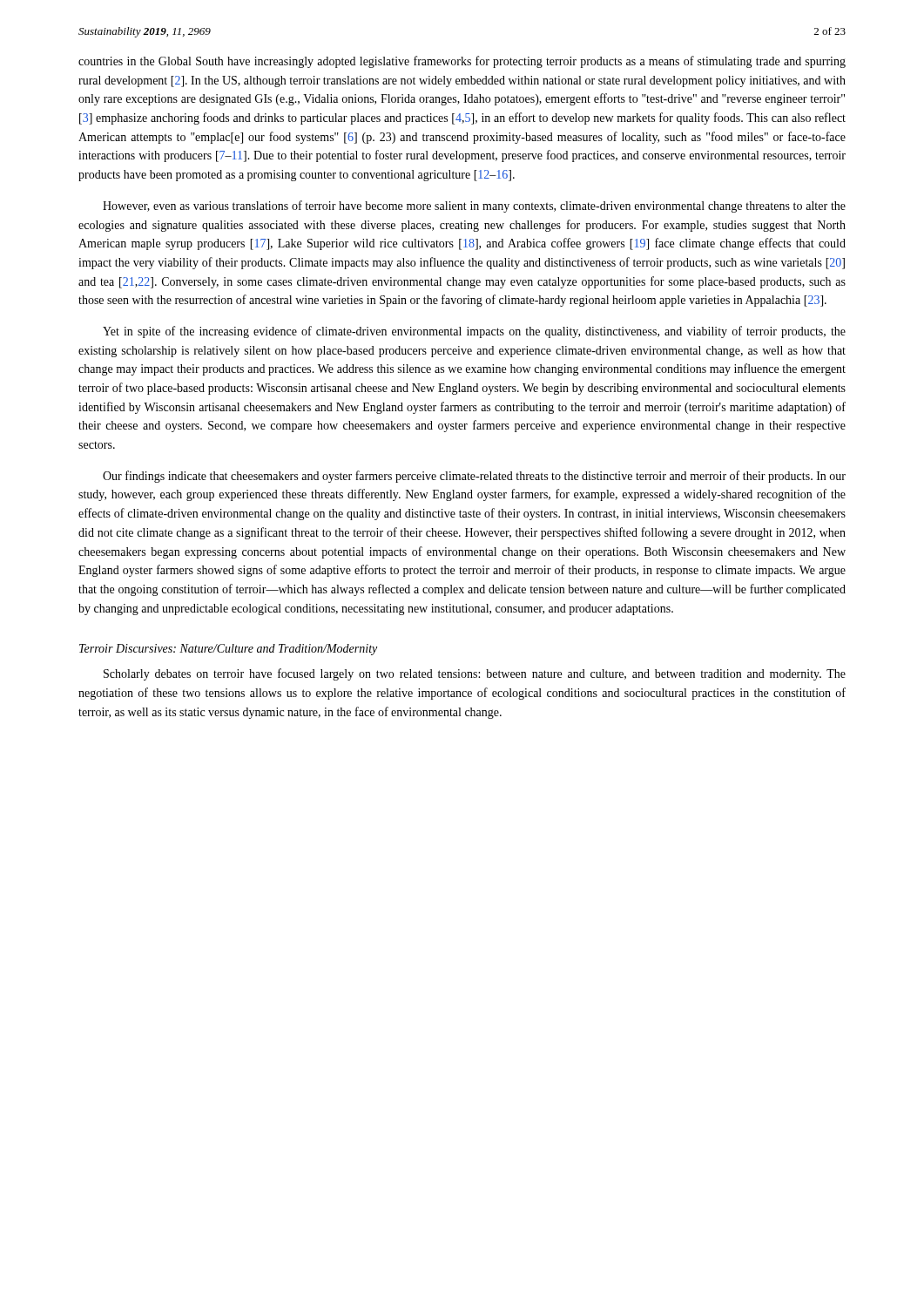Screen dimensions: 1307x924
Task: Locate the text block that says "countries in the Global South have"
Action: 462,118
